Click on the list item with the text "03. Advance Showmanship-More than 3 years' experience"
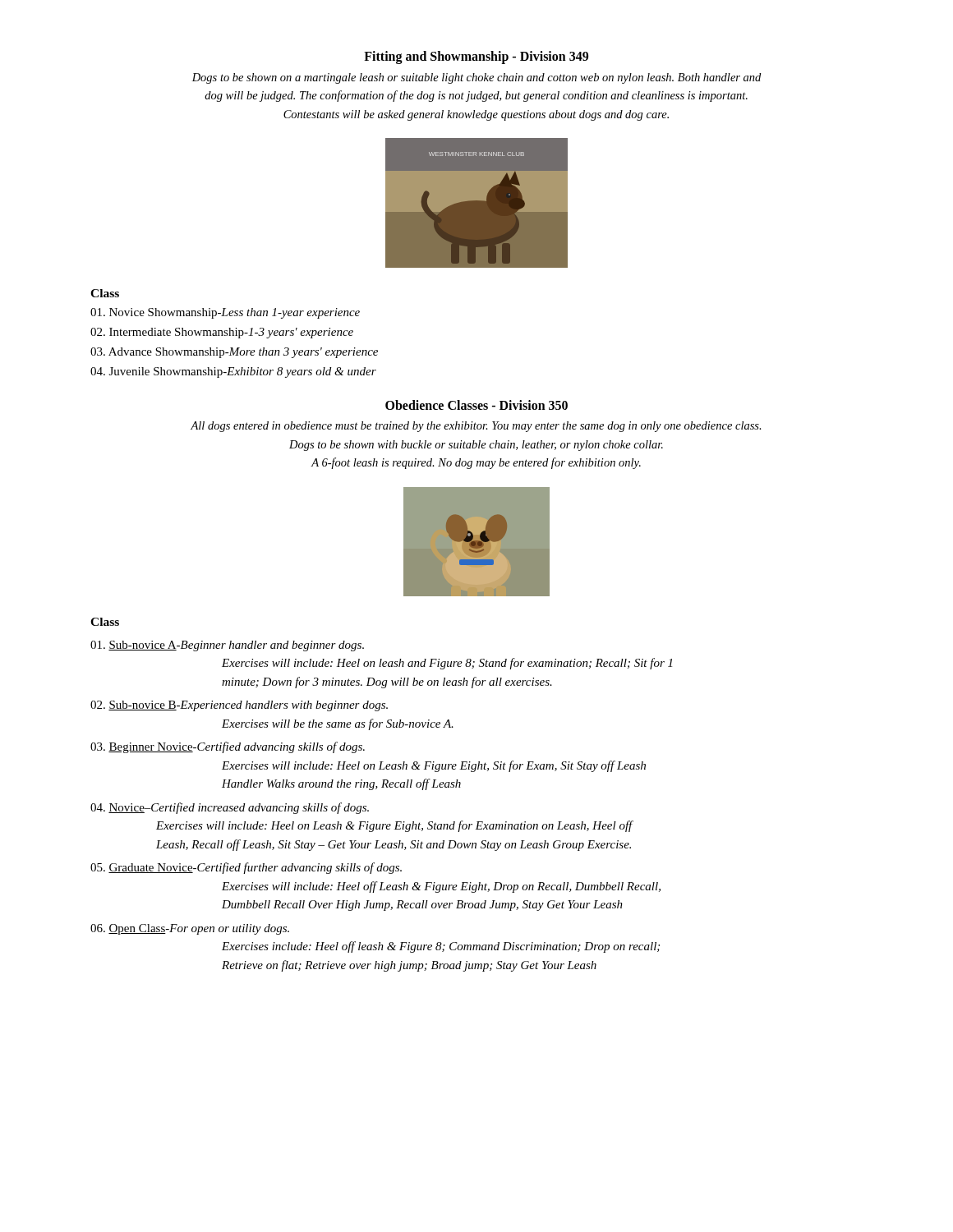The height and width of the screenshot is (1232, 953). point(234,351)
